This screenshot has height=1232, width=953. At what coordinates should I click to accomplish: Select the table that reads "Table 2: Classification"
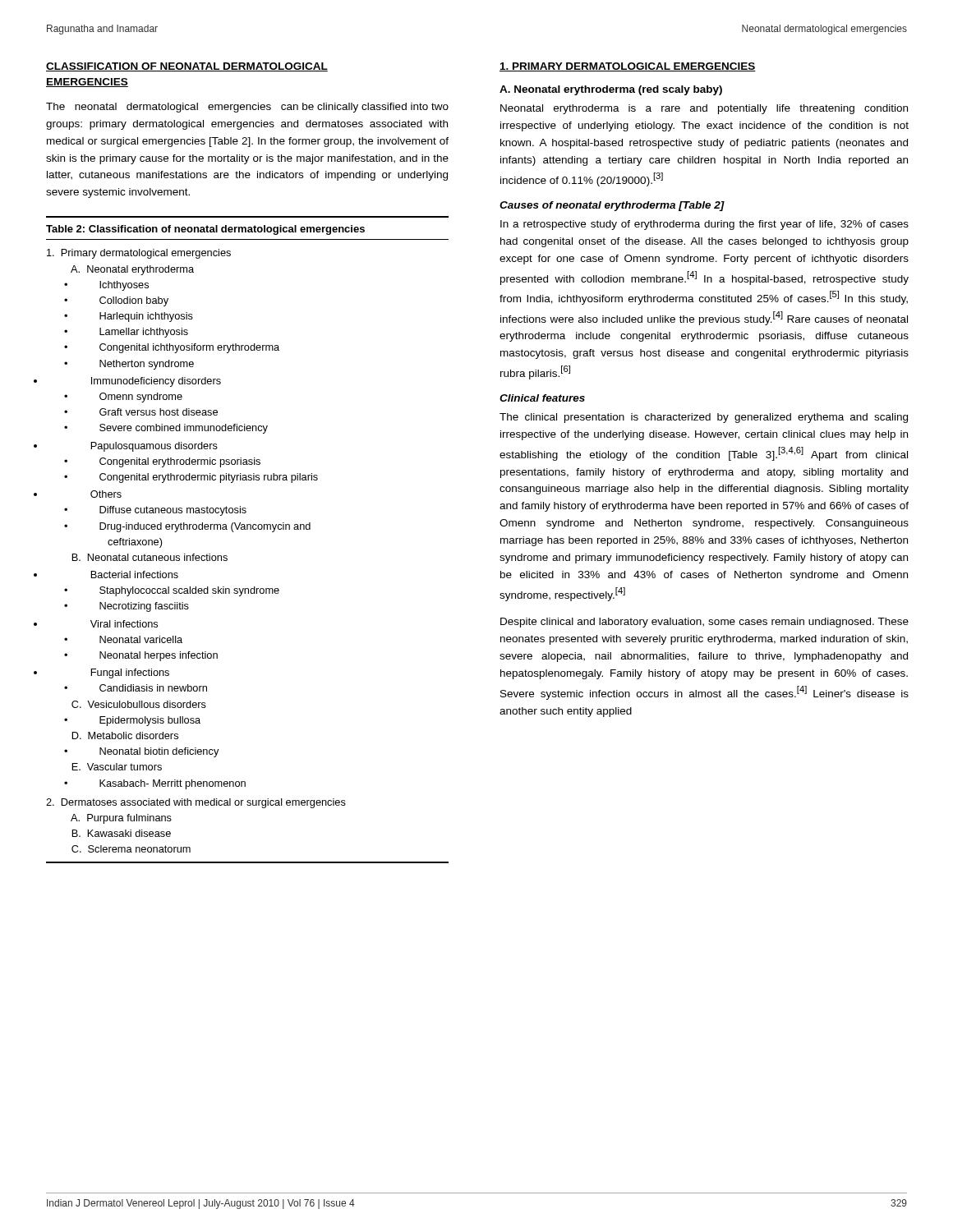point(247,540)
